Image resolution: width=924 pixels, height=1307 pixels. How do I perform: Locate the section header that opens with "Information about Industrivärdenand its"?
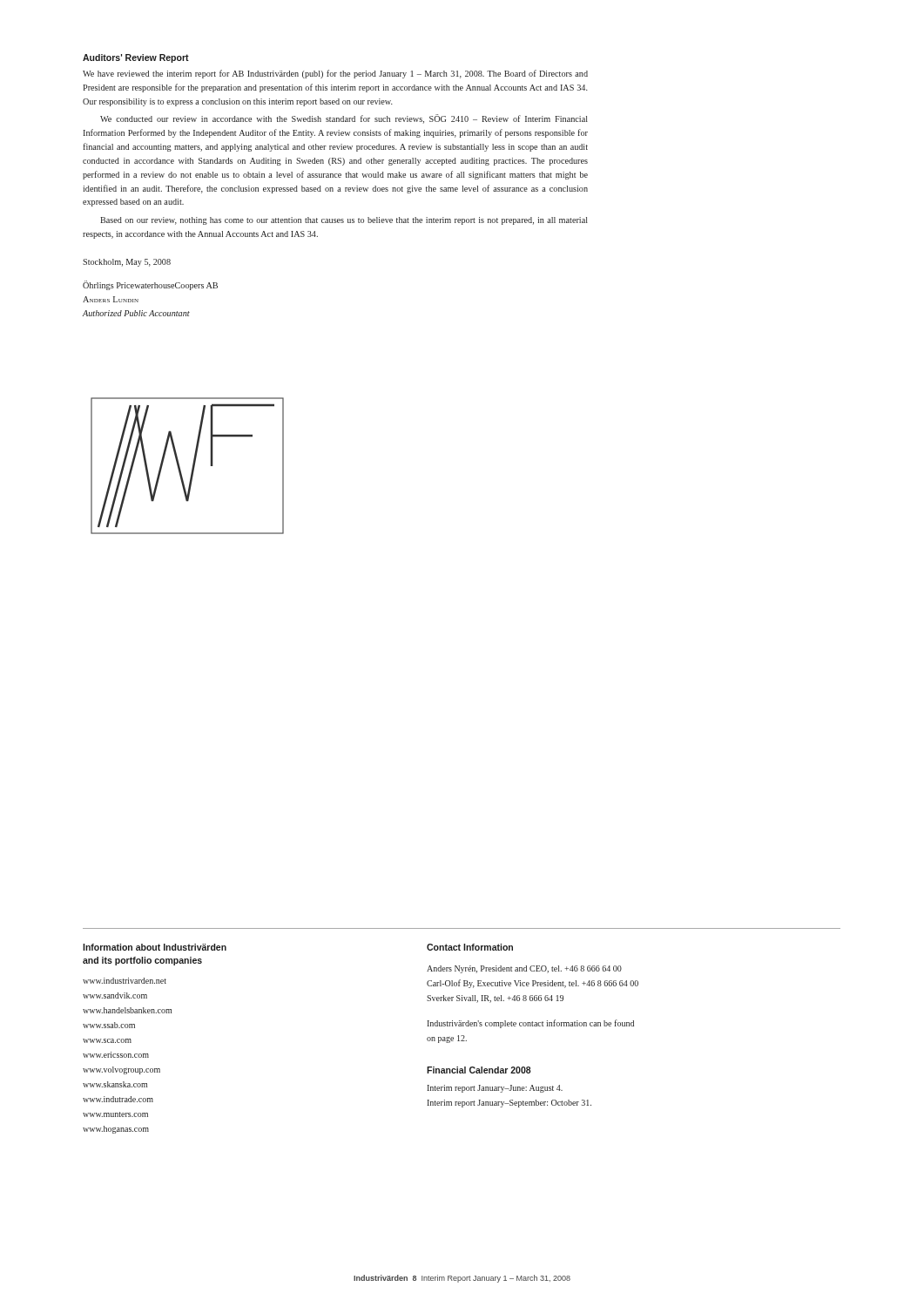(155, 954)
